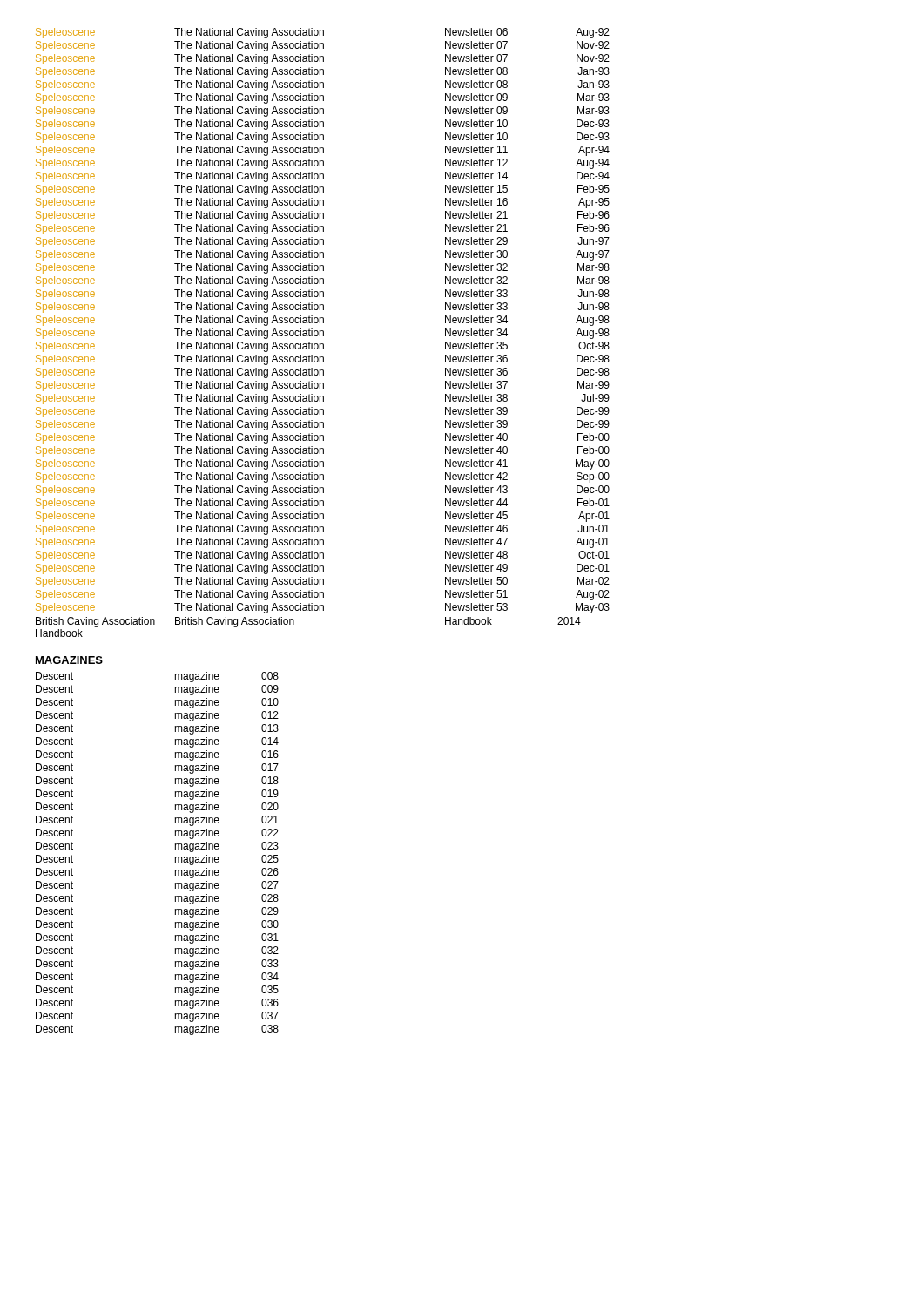
Task: Click on the list item that says "SpeleosceneThe National Caving AssociationNewsletter 15Feb-95"
Action: [x=322, y=189]
